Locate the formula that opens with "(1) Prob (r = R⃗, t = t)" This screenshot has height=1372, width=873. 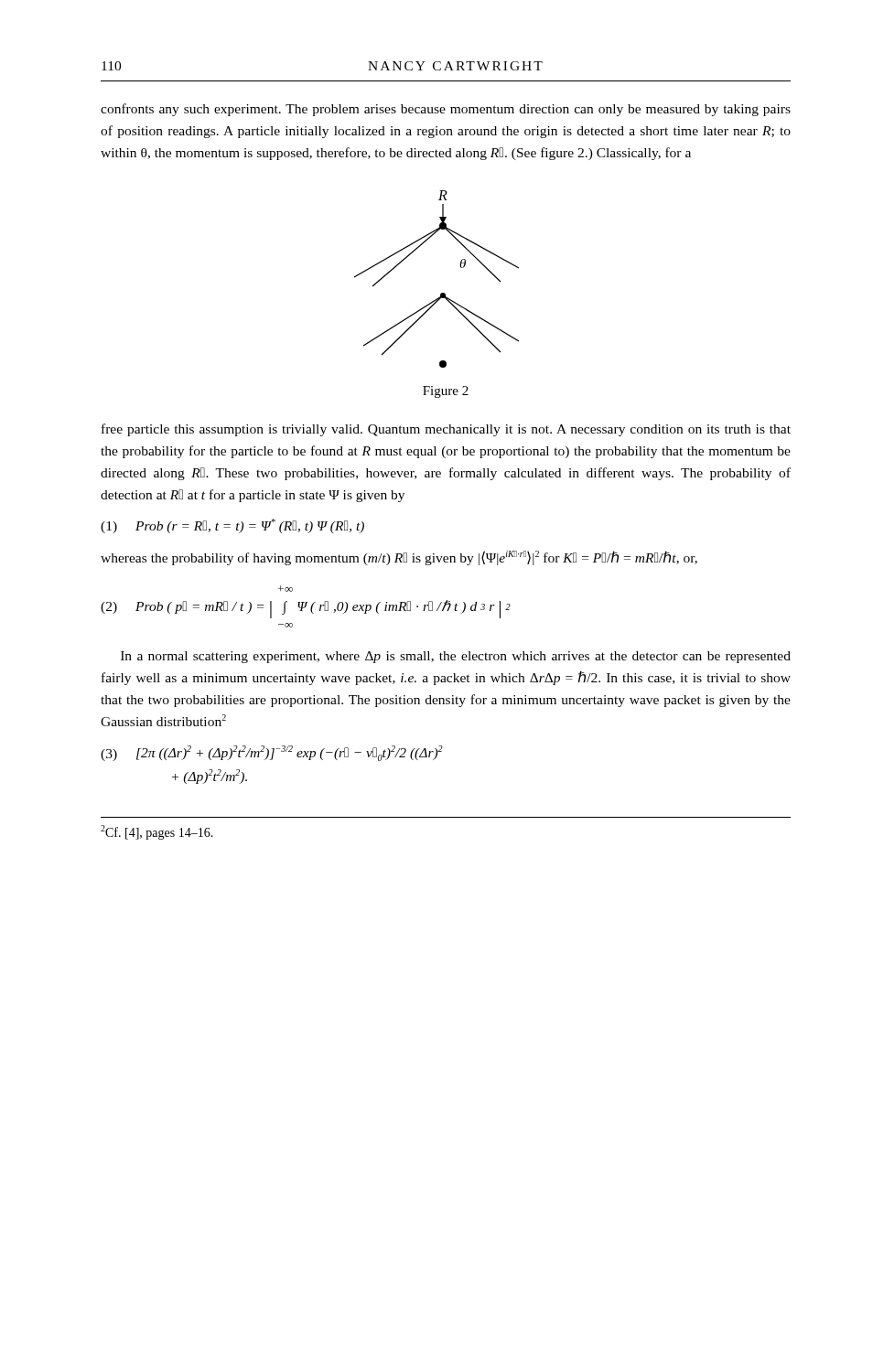(232, 526)
